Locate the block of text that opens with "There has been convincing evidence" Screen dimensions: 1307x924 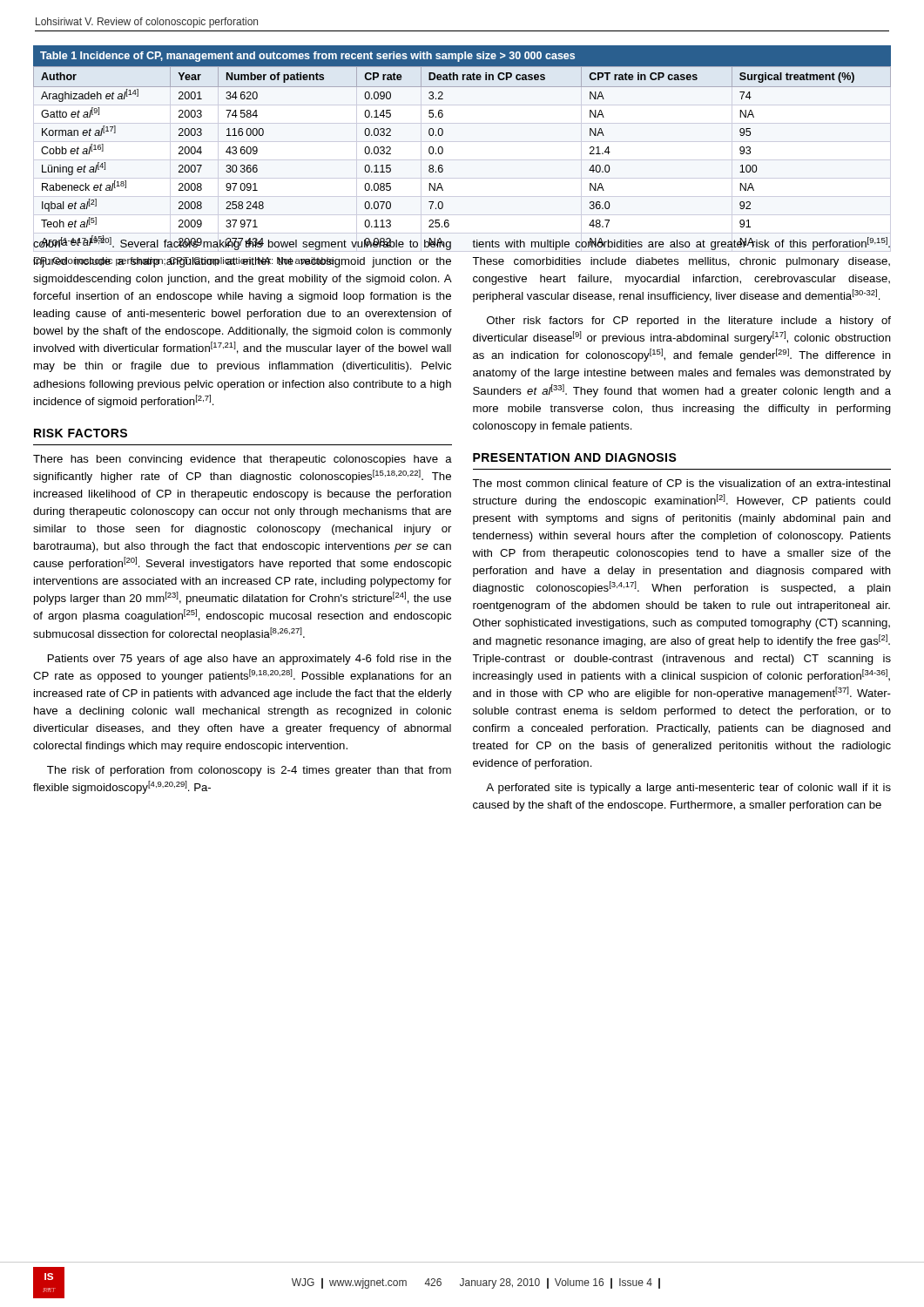point(242,547)
